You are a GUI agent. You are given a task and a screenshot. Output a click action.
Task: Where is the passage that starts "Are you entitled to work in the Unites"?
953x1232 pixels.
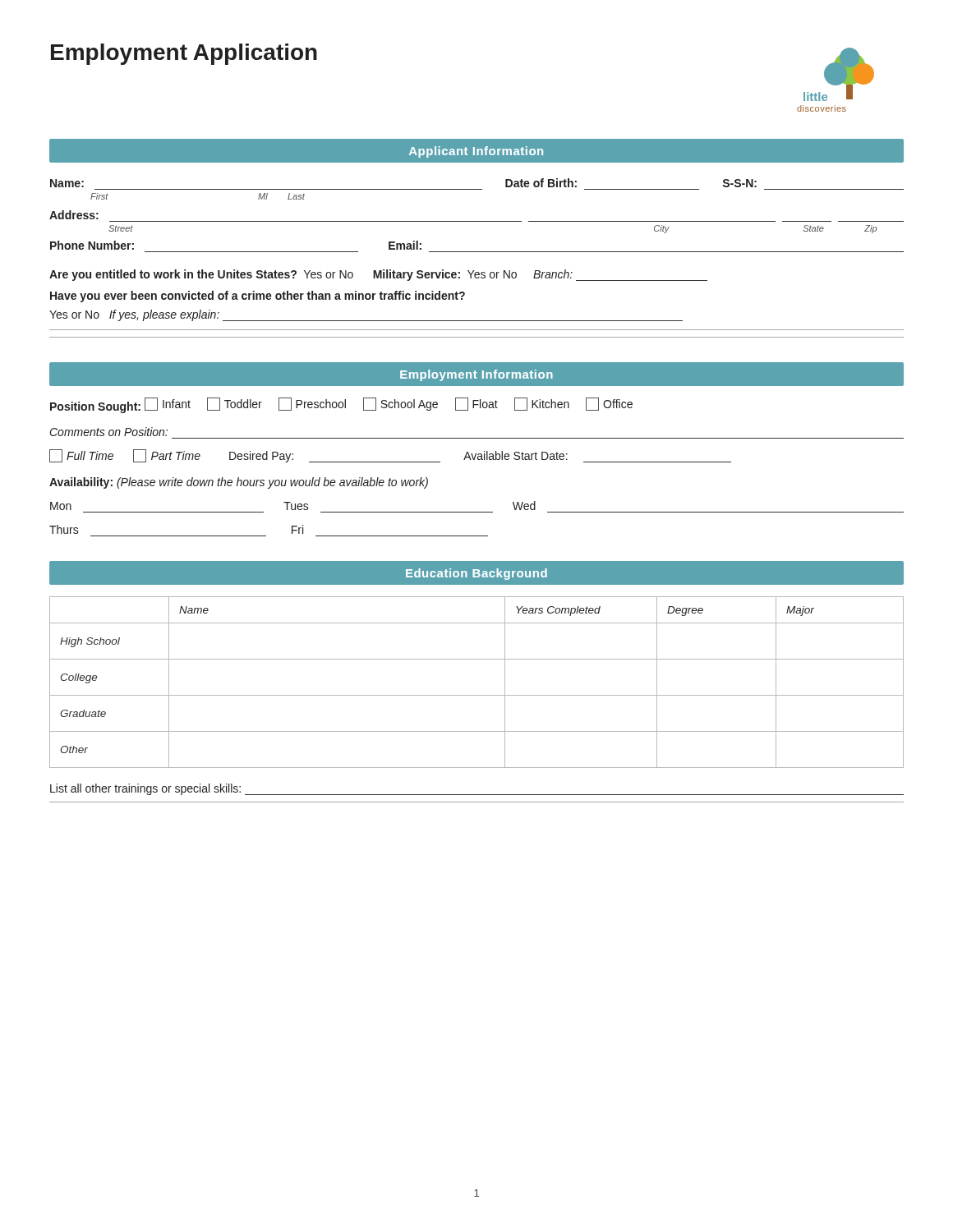378,273
